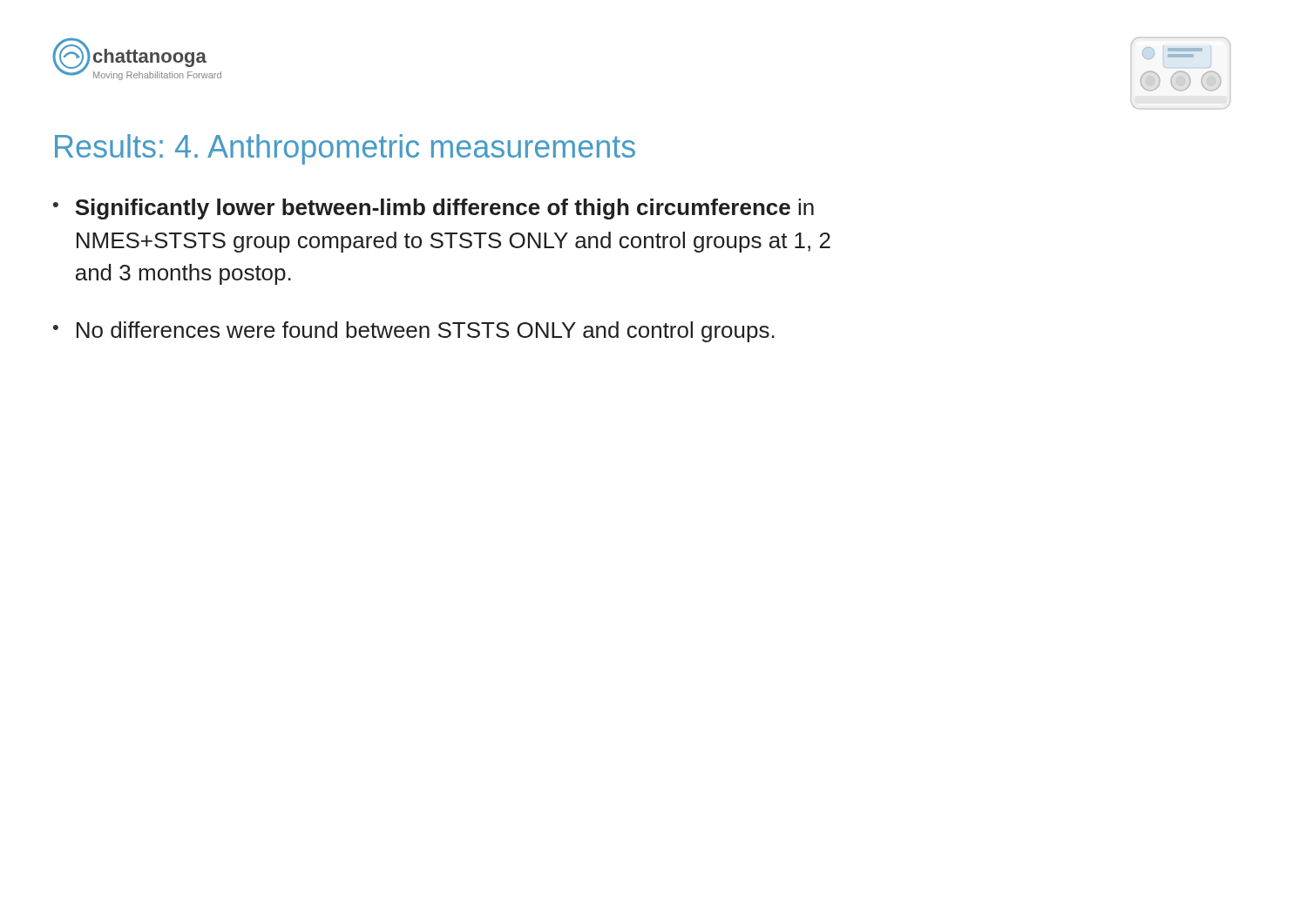Locate the logo
The width and height of the screenshot is (1307, 924).
148,63
